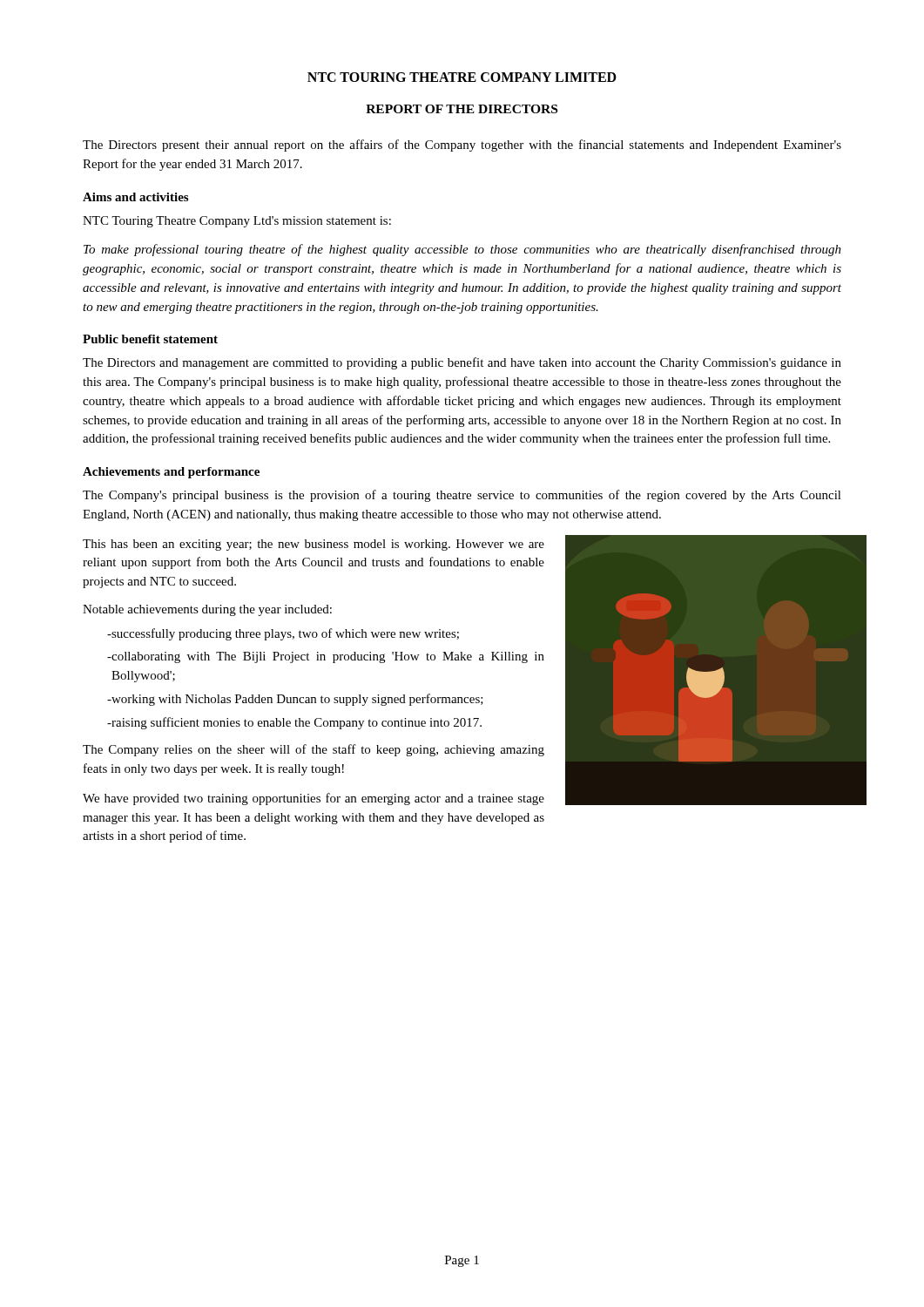Locate the section header that says "Public benefit statement"

150,339
